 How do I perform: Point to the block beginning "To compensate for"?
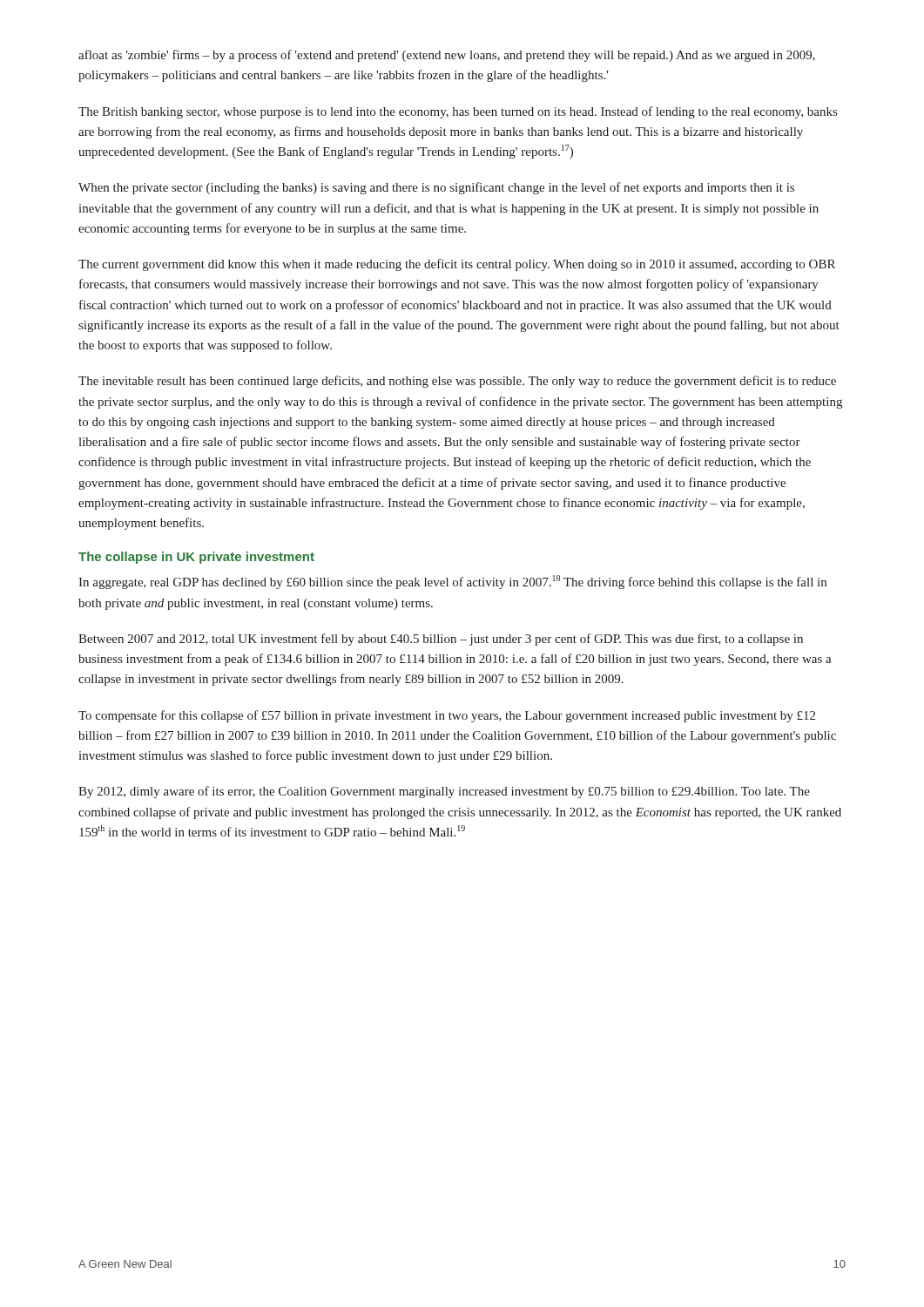457,735
